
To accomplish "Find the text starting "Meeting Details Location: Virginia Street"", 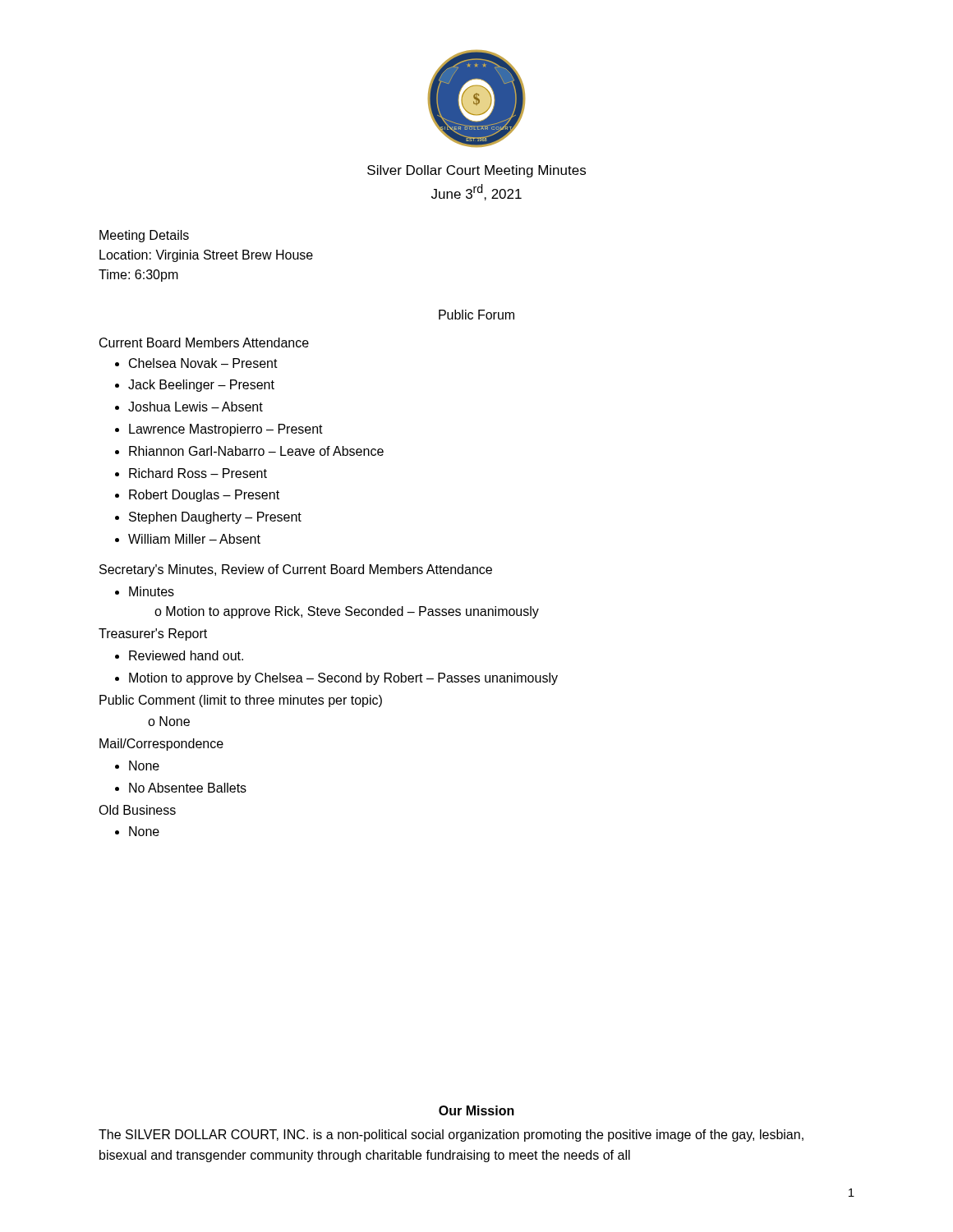I will pos(206,255).
